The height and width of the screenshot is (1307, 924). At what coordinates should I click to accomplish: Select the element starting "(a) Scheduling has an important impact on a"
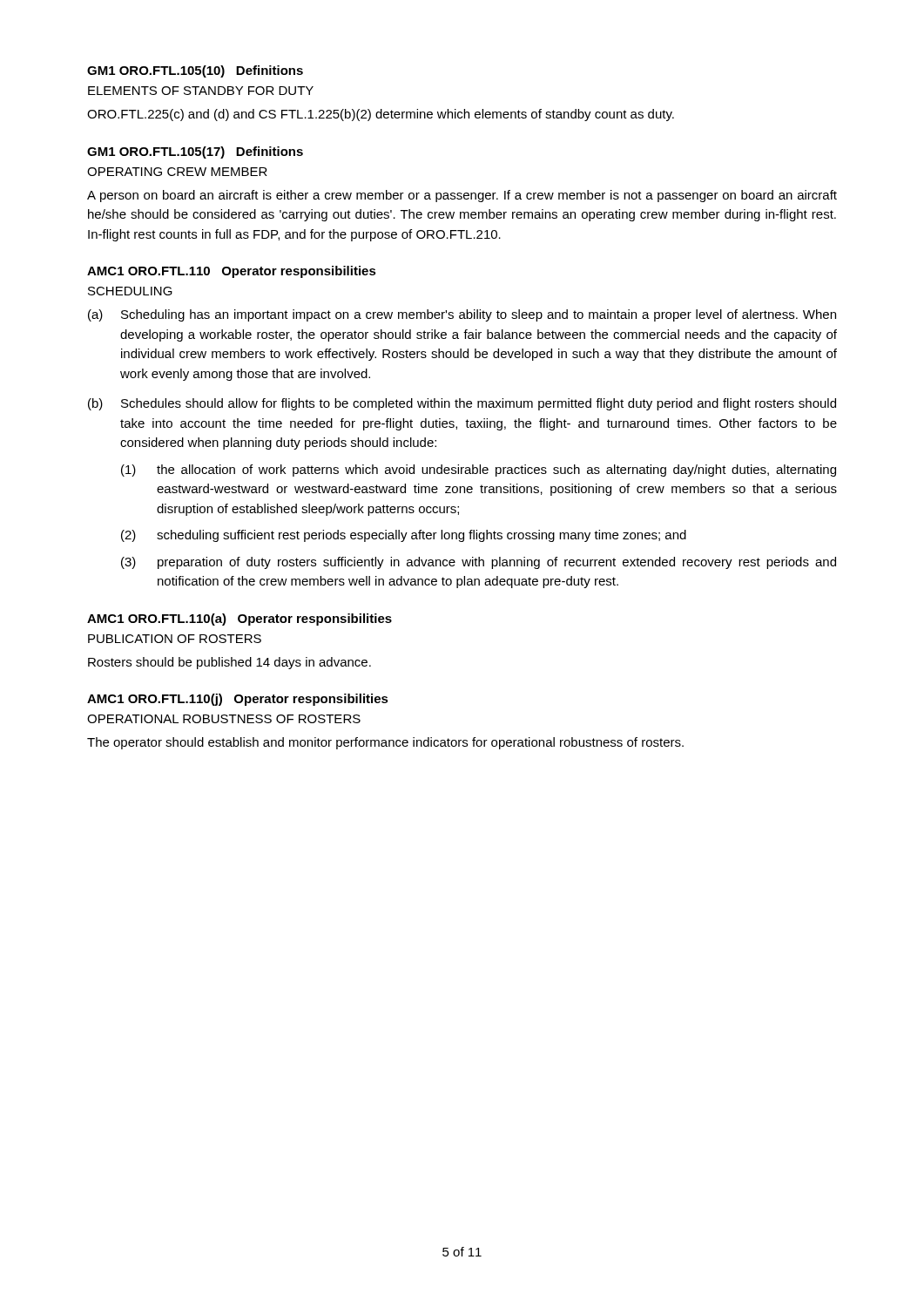(462, 344)
